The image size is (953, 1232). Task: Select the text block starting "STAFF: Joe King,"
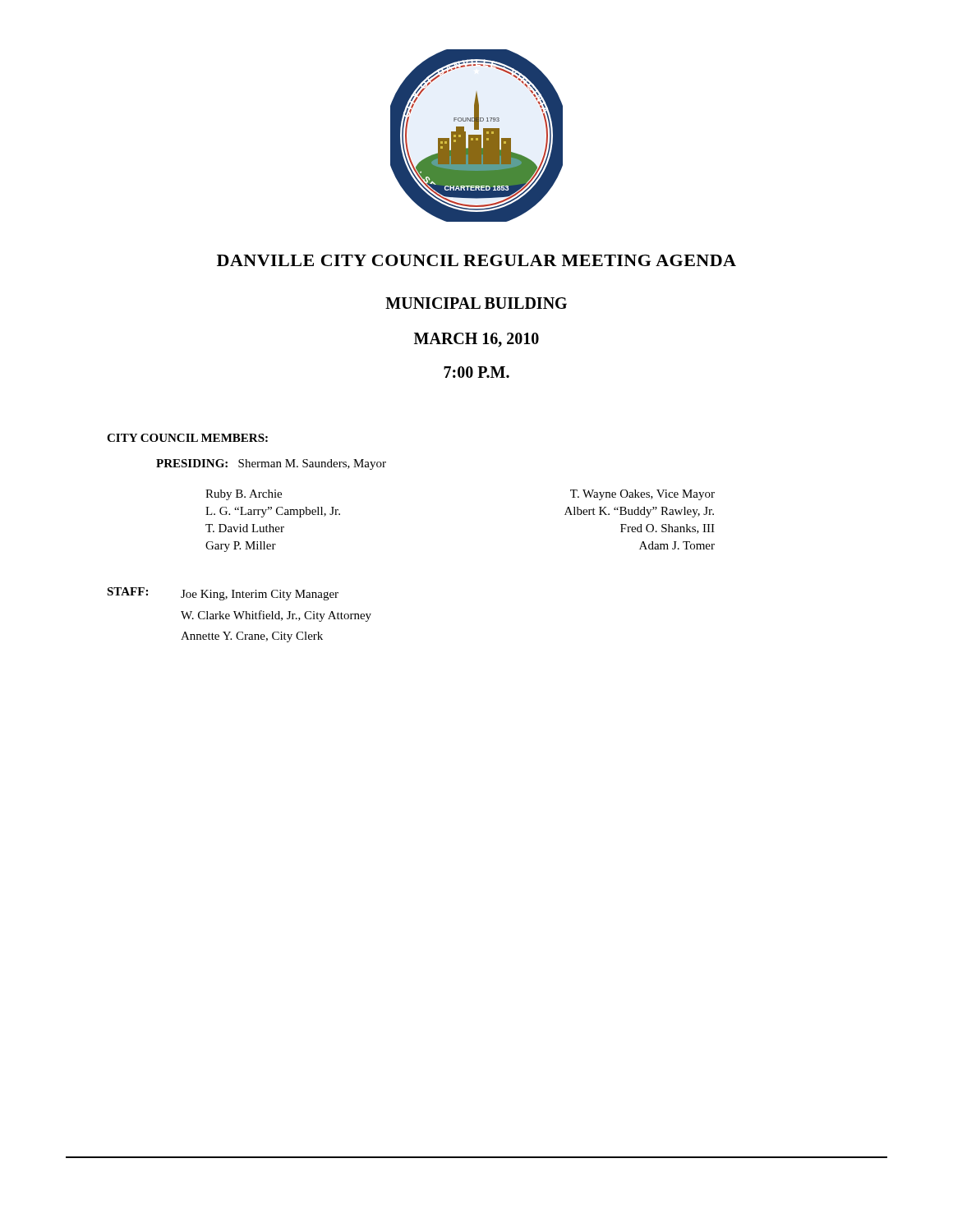click(x=239, y=615)
